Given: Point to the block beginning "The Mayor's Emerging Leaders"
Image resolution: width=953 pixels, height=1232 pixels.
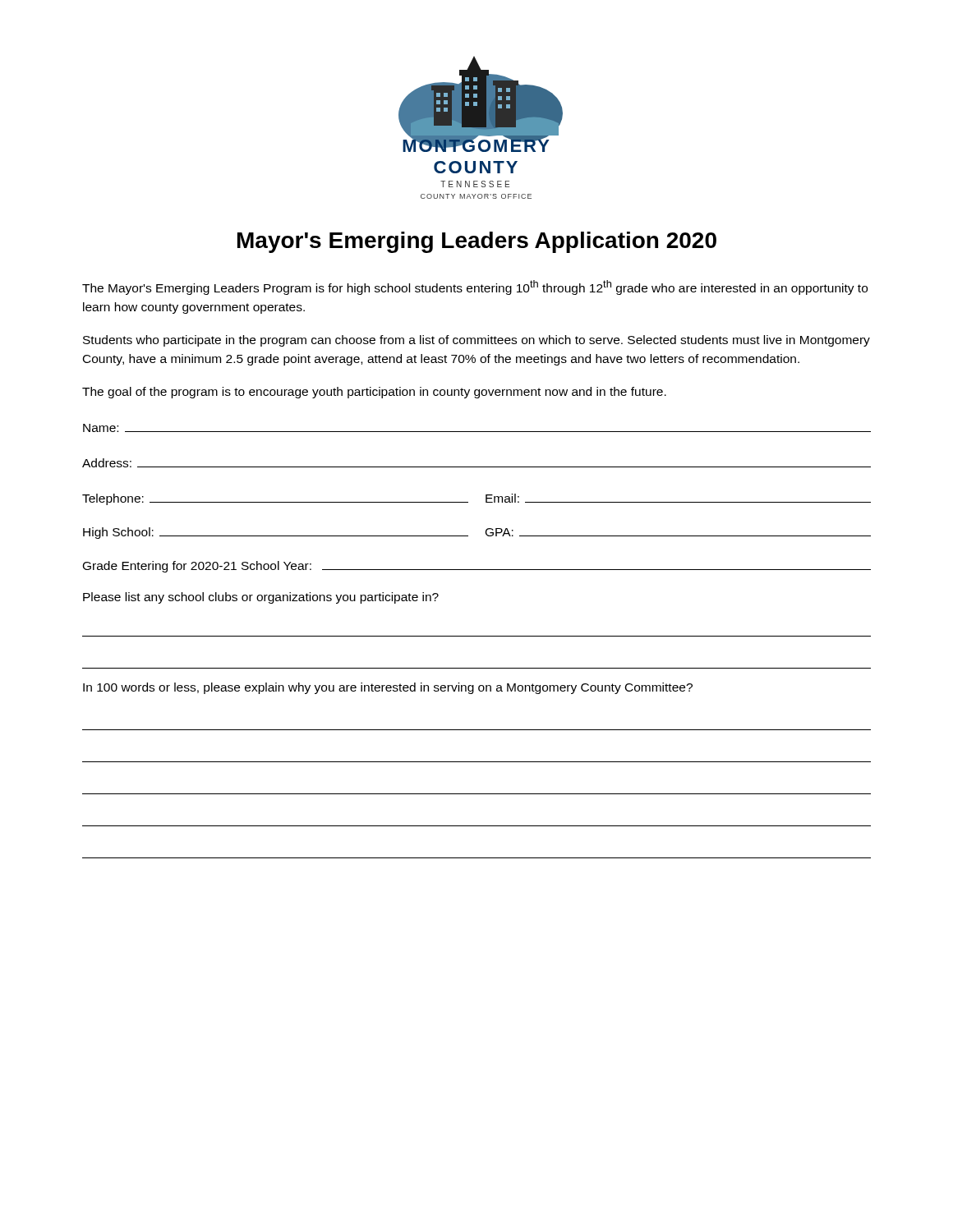Looking at the screenshot, I should tap(475, 295).
